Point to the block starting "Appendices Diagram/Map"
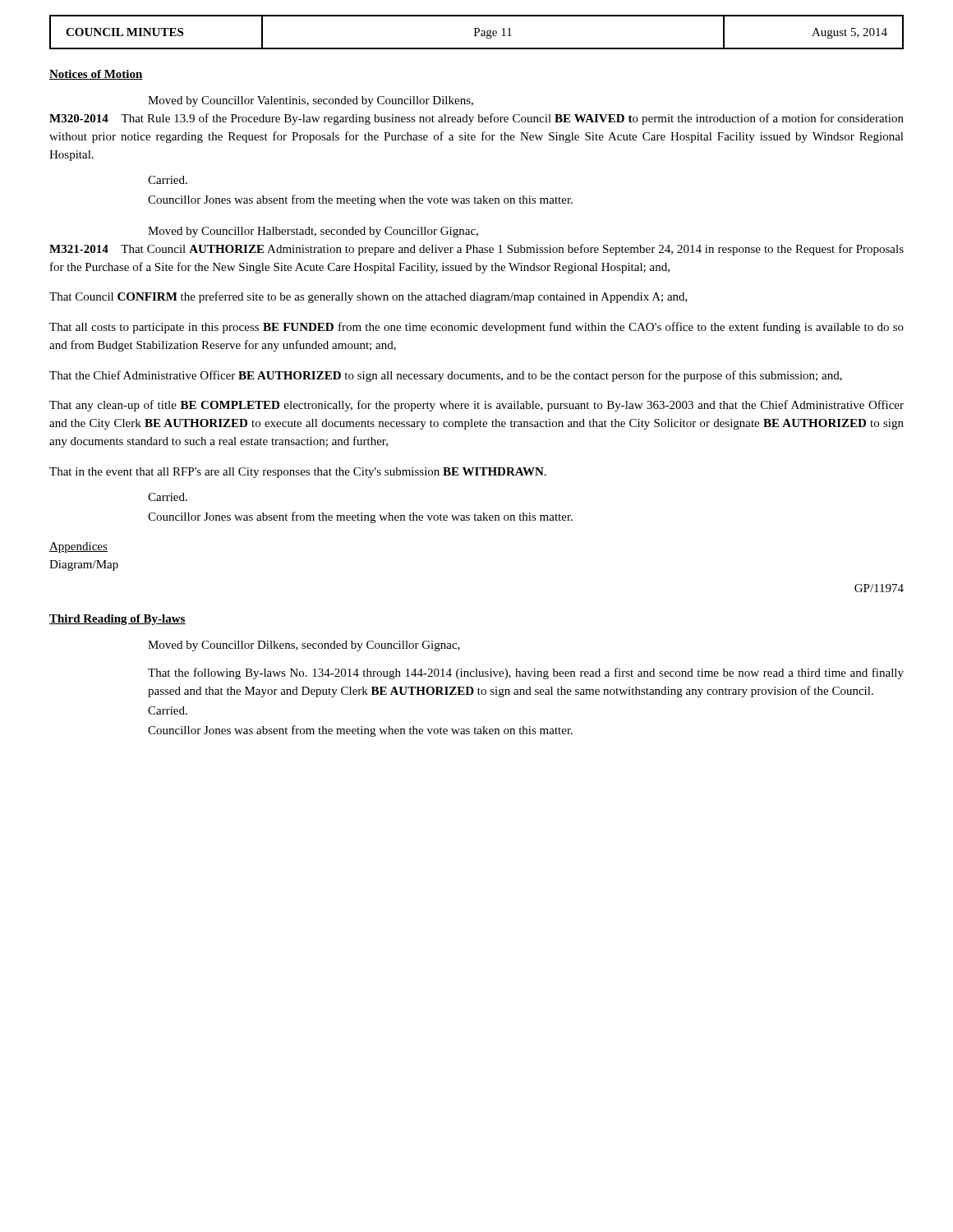953x1232 pixels. pyautogui.click(x=78, y=547)
